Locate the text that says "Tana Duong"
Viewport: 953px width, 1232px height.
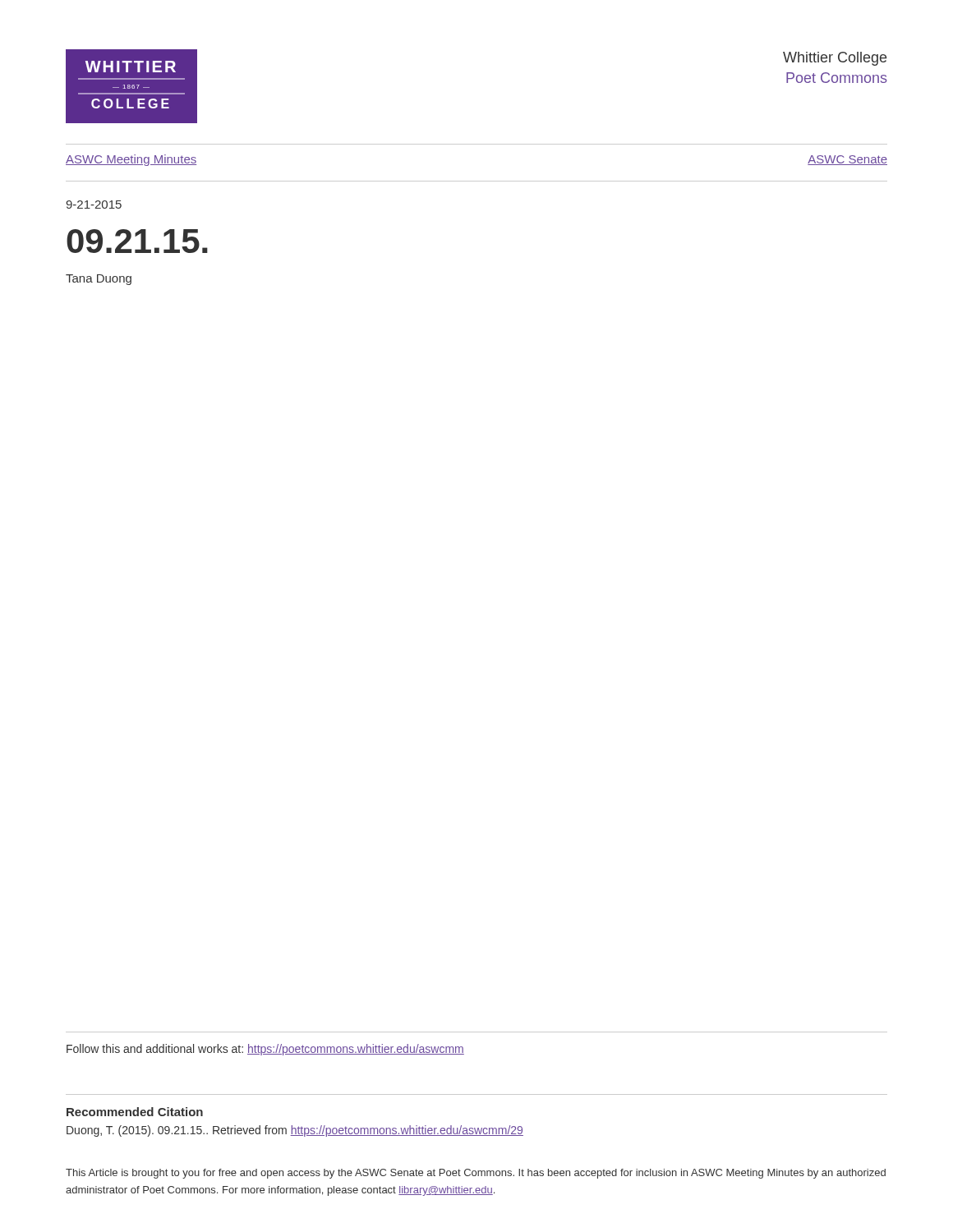pyautogui.click(x=99, y=278)
